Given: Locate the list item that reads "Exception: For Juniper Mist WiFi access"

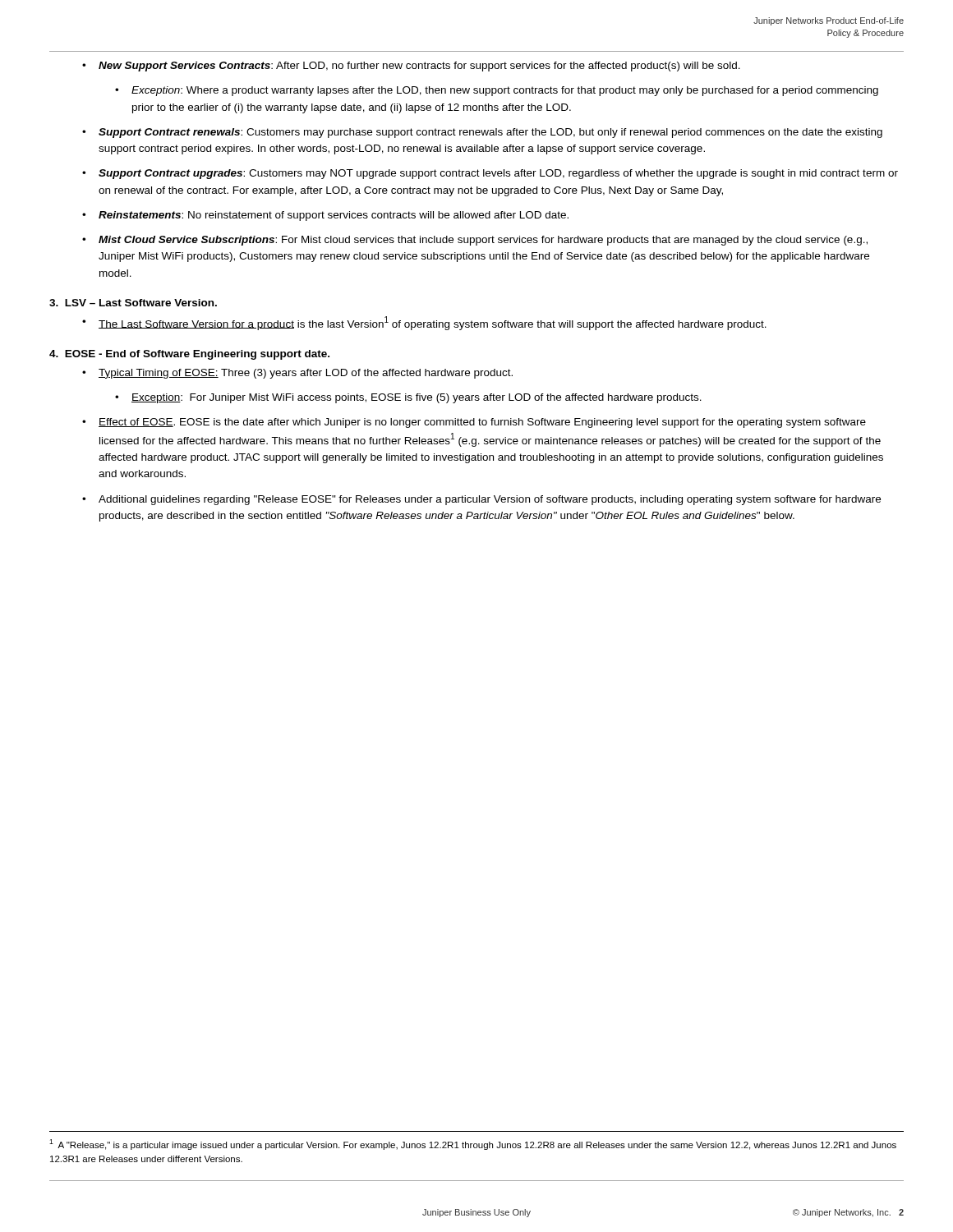Looking at the screenshot, I should 509,397.
